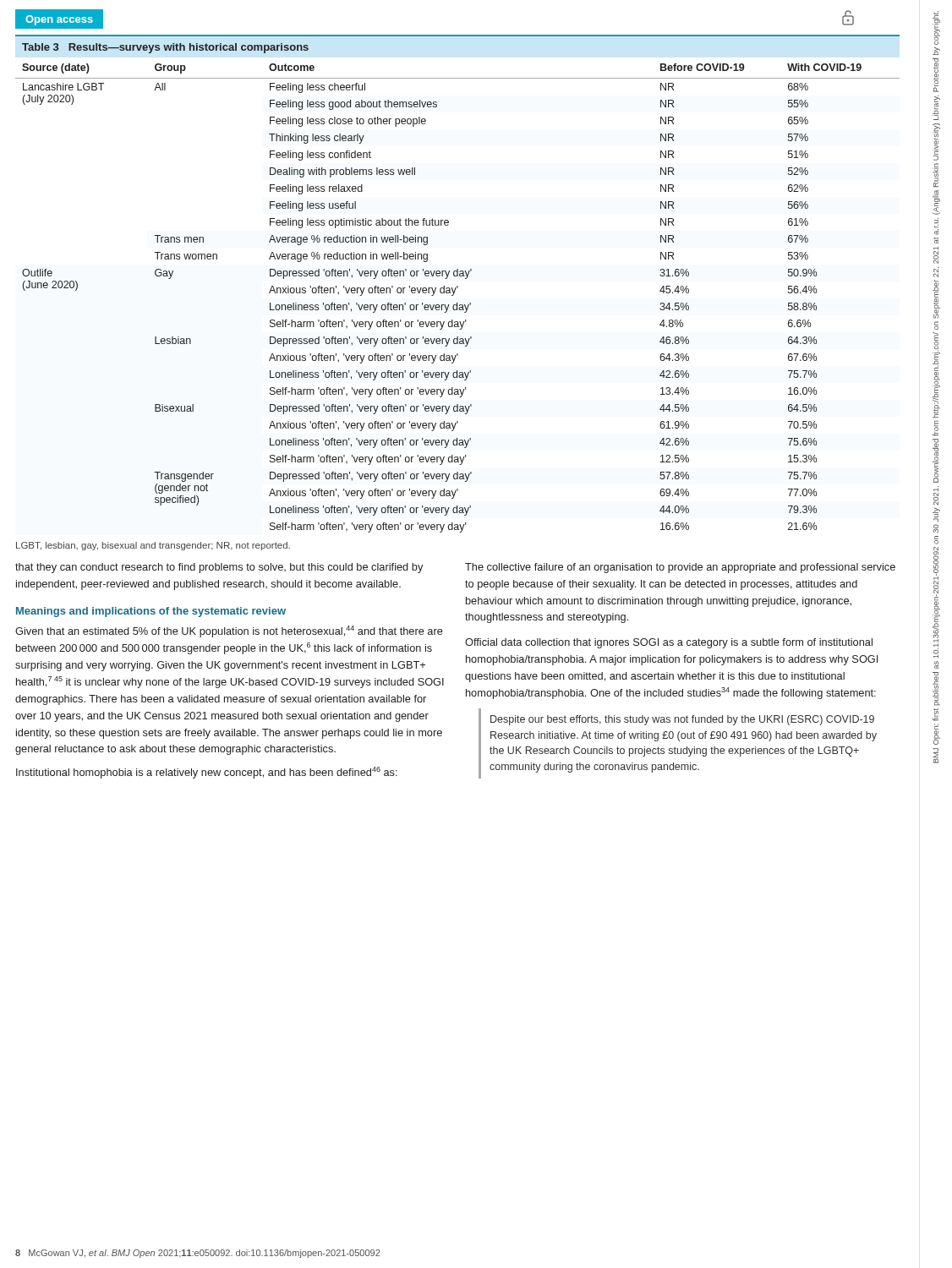
Task: Click on the table containing "Feeling less relaxed"
Action: (457, 285)
